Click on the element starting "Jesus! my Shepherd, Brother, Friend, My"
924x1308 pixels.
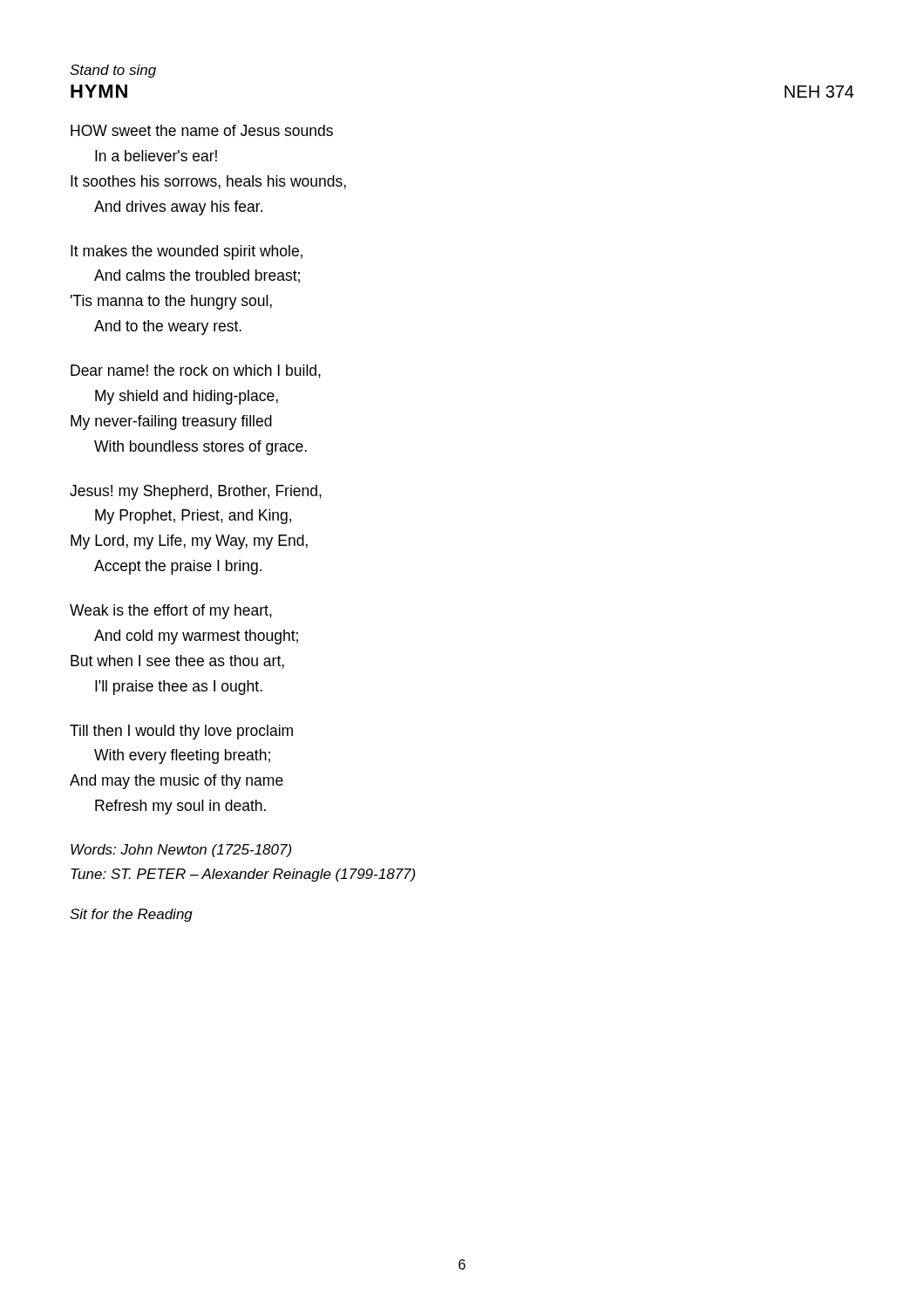tap(196, 492)
